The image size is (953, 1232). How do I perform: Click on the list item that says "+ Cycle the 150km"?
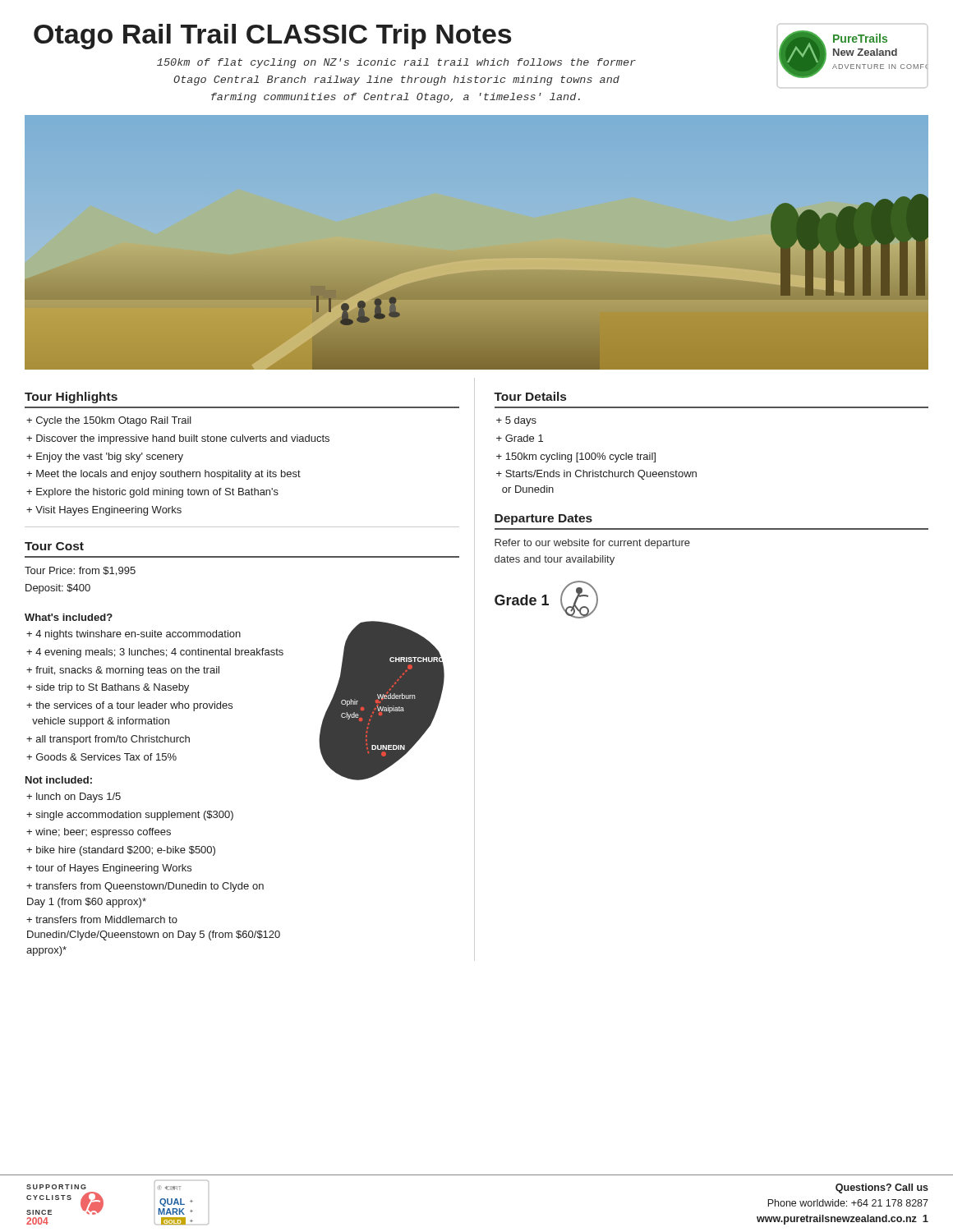109,420
